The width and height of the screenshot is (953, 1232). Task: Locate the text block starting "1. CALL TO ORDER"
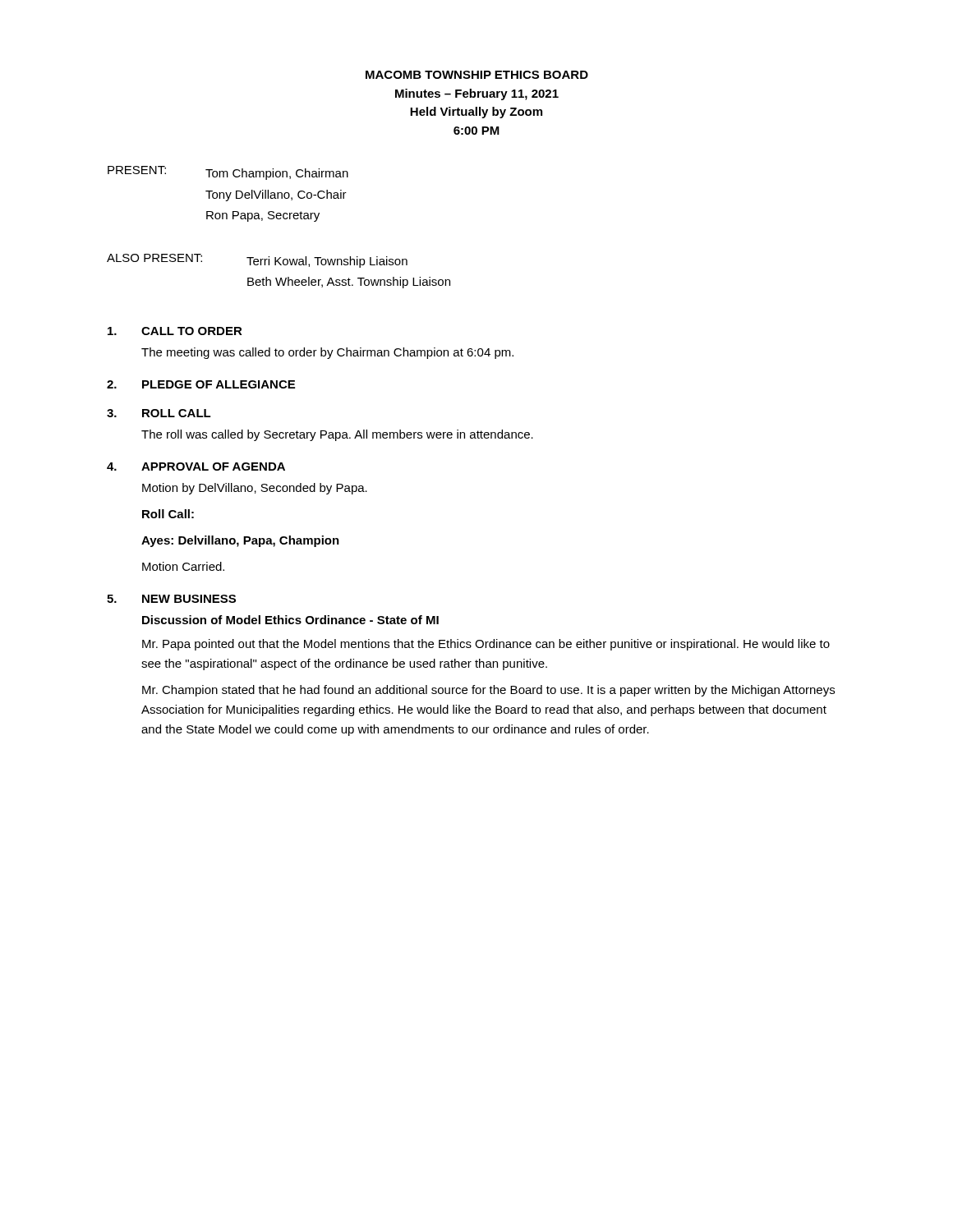click(x=174, y=330)
